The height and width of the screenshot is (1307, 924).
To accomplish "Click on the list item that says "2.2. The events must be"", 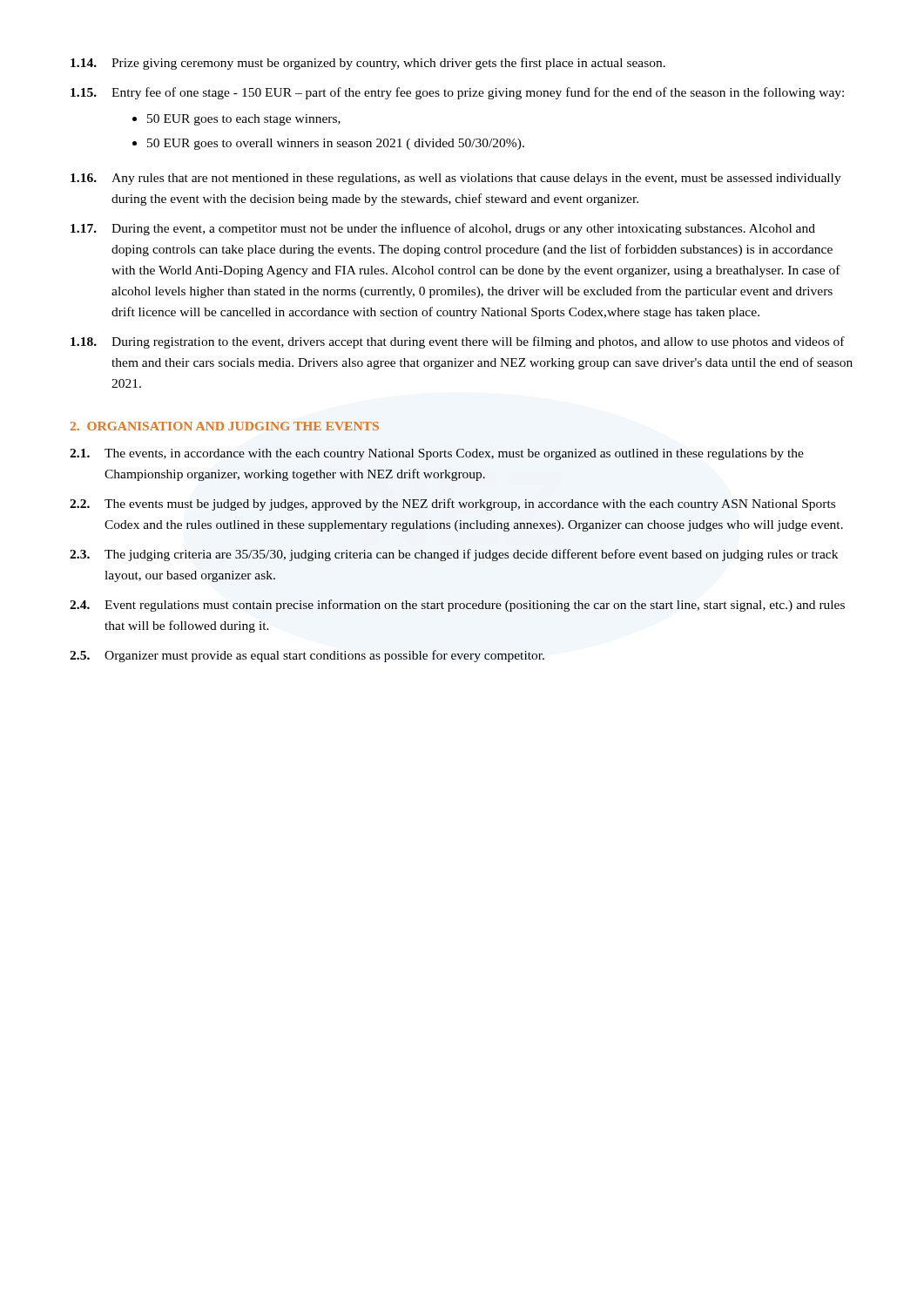I will point(462,514).
